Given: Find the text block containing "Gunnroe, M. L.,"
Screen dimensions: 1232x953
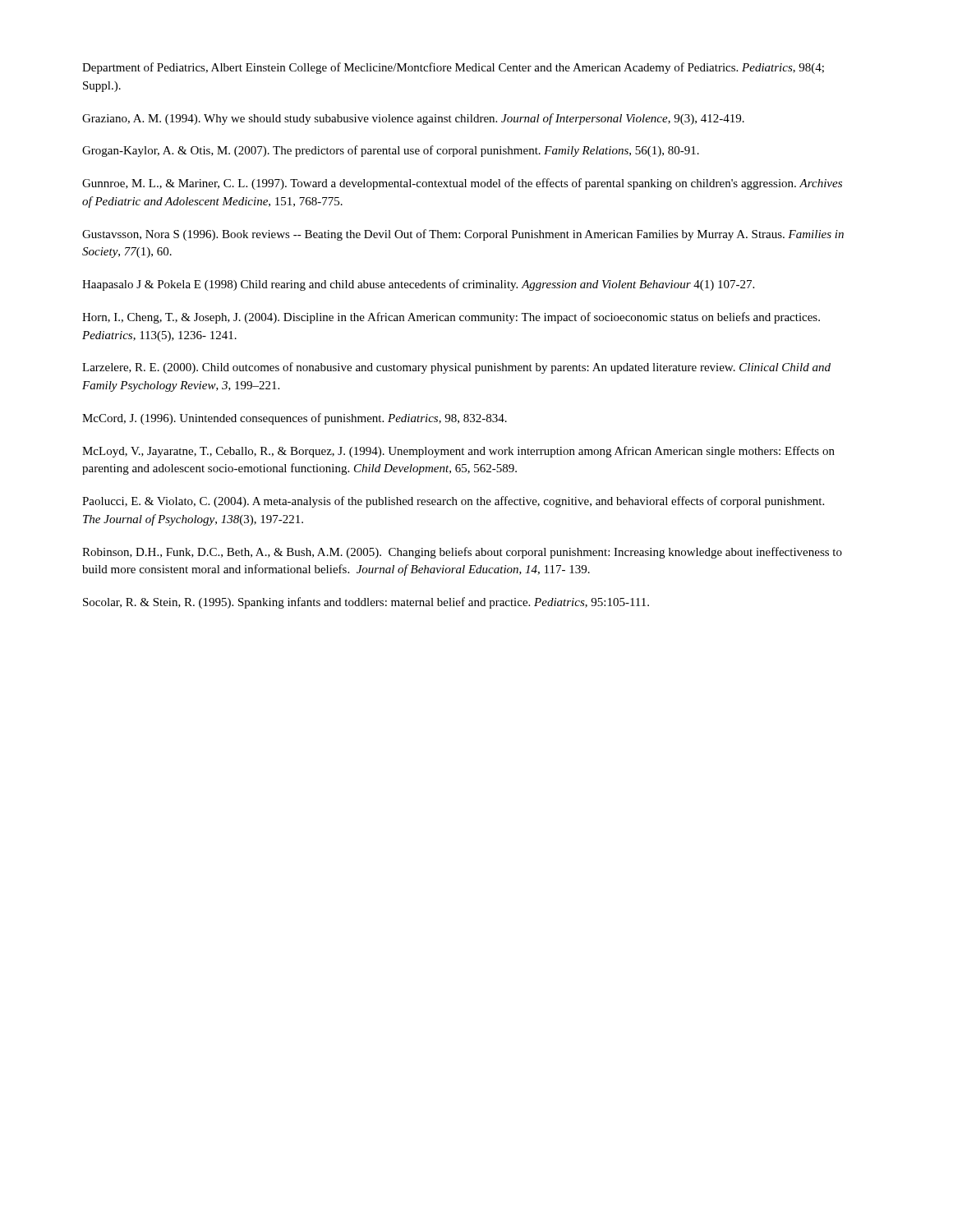Looking at the screenshot, I should (462, 192).
